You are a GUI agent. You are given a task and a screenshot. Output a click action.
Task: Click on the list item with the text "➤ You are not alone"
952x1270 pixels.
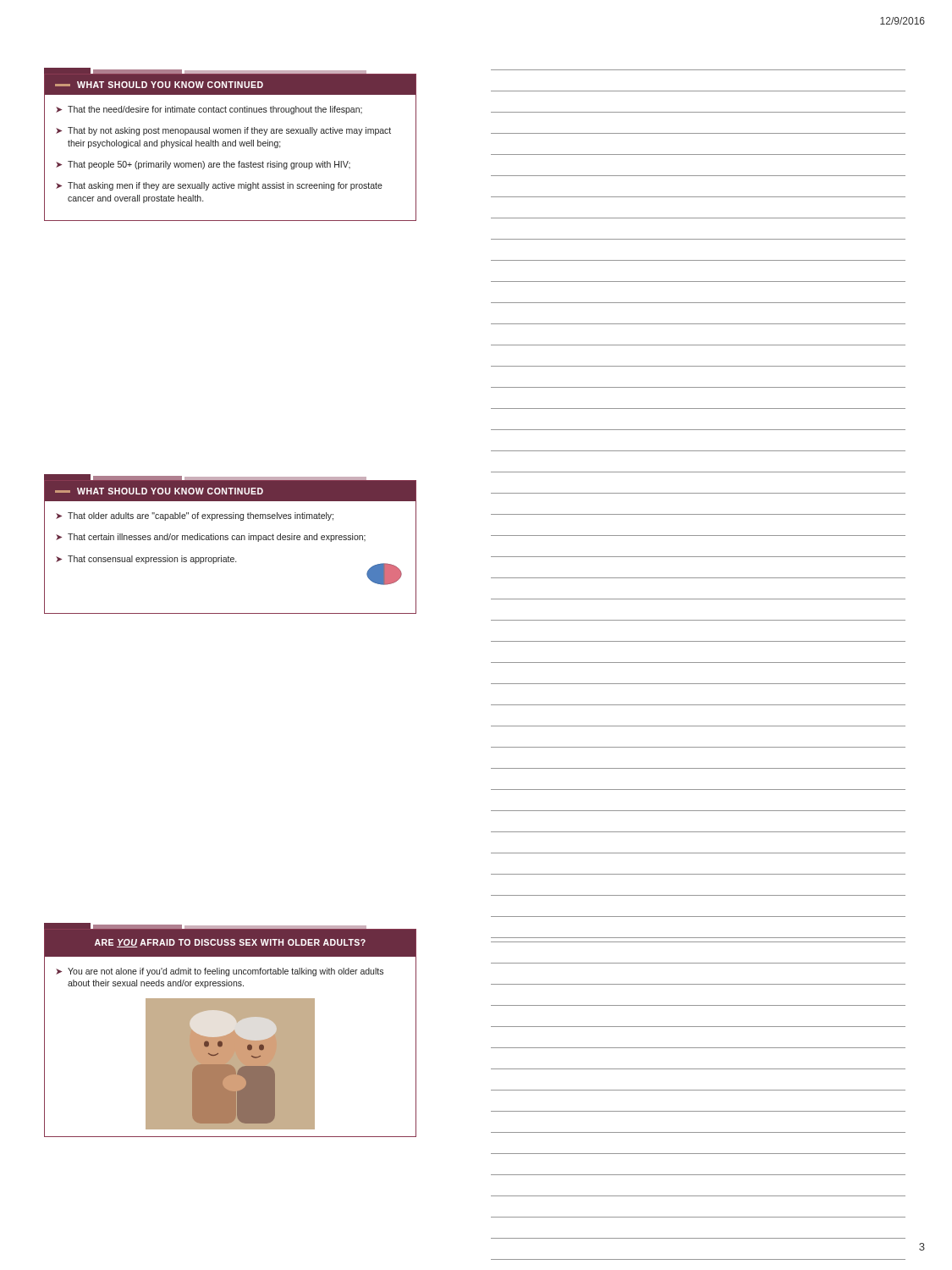(230, 977)
